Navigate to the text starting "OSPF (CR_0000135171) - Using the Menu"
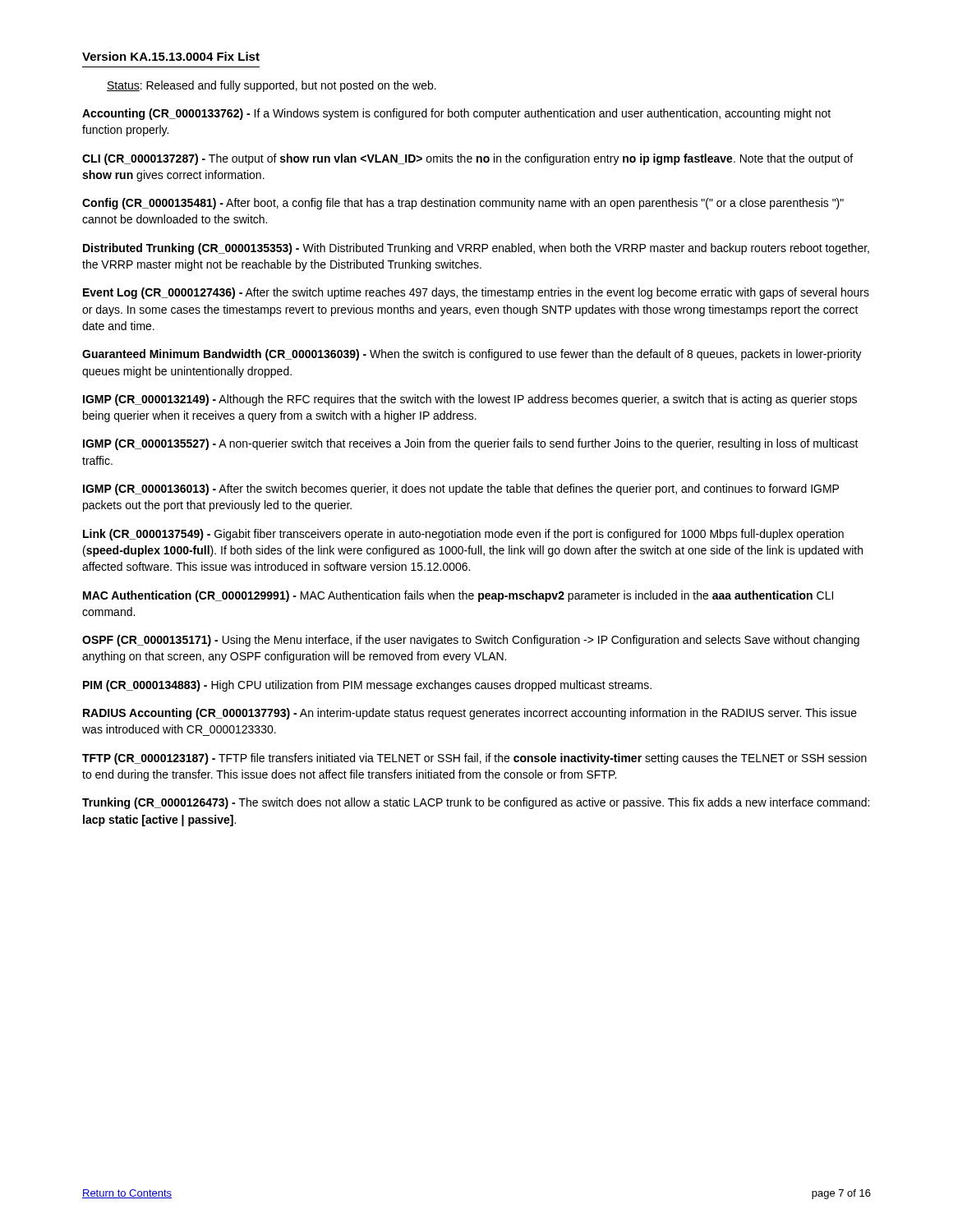 point(476,648)
